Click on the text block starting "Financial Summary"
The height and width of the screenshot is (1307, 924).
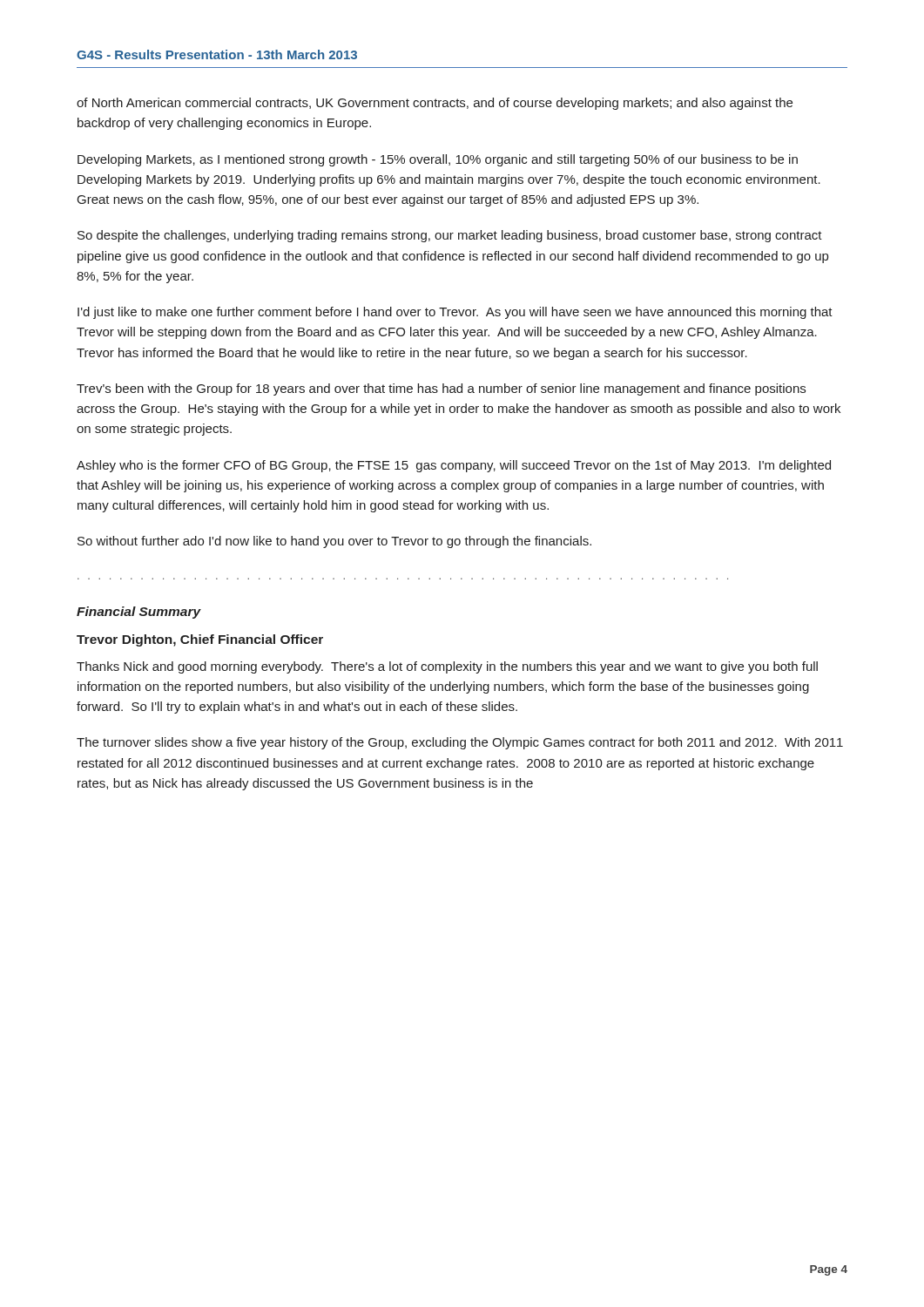139,611
